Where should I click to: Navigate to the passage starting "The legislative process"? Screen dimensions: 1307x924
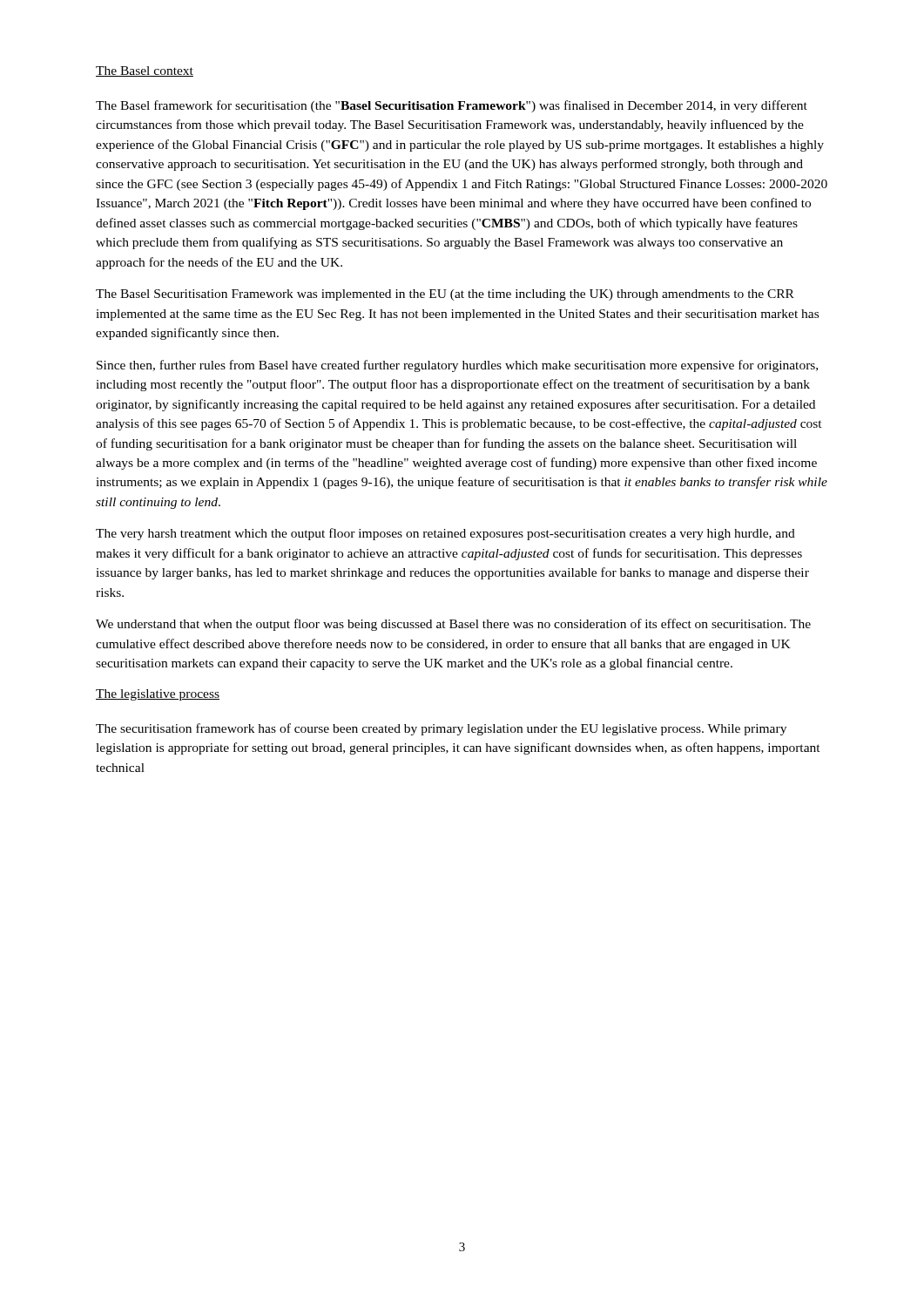[x=158, y=693]
